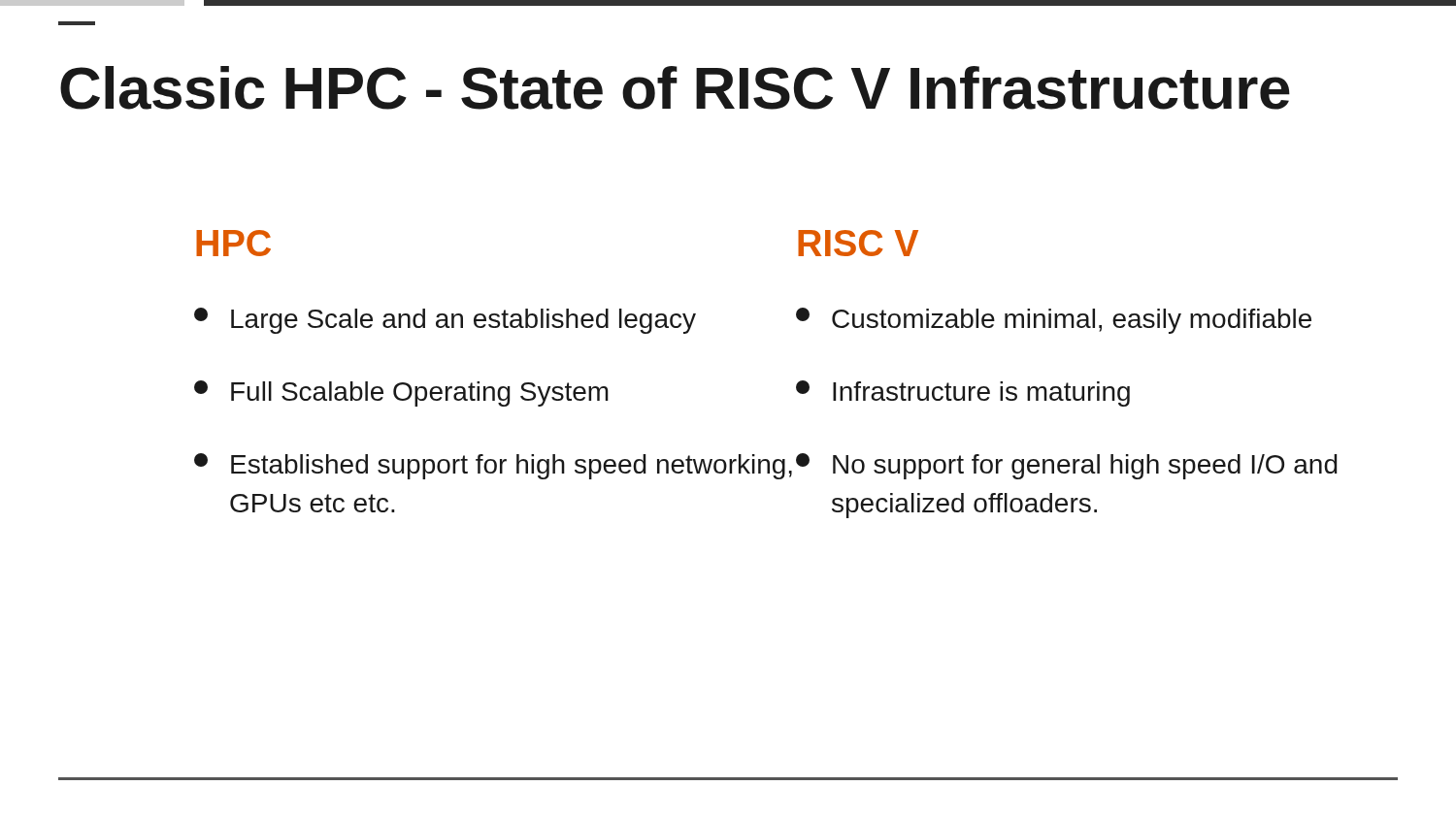Click on the region starting "No support for"

(1097, 484)
